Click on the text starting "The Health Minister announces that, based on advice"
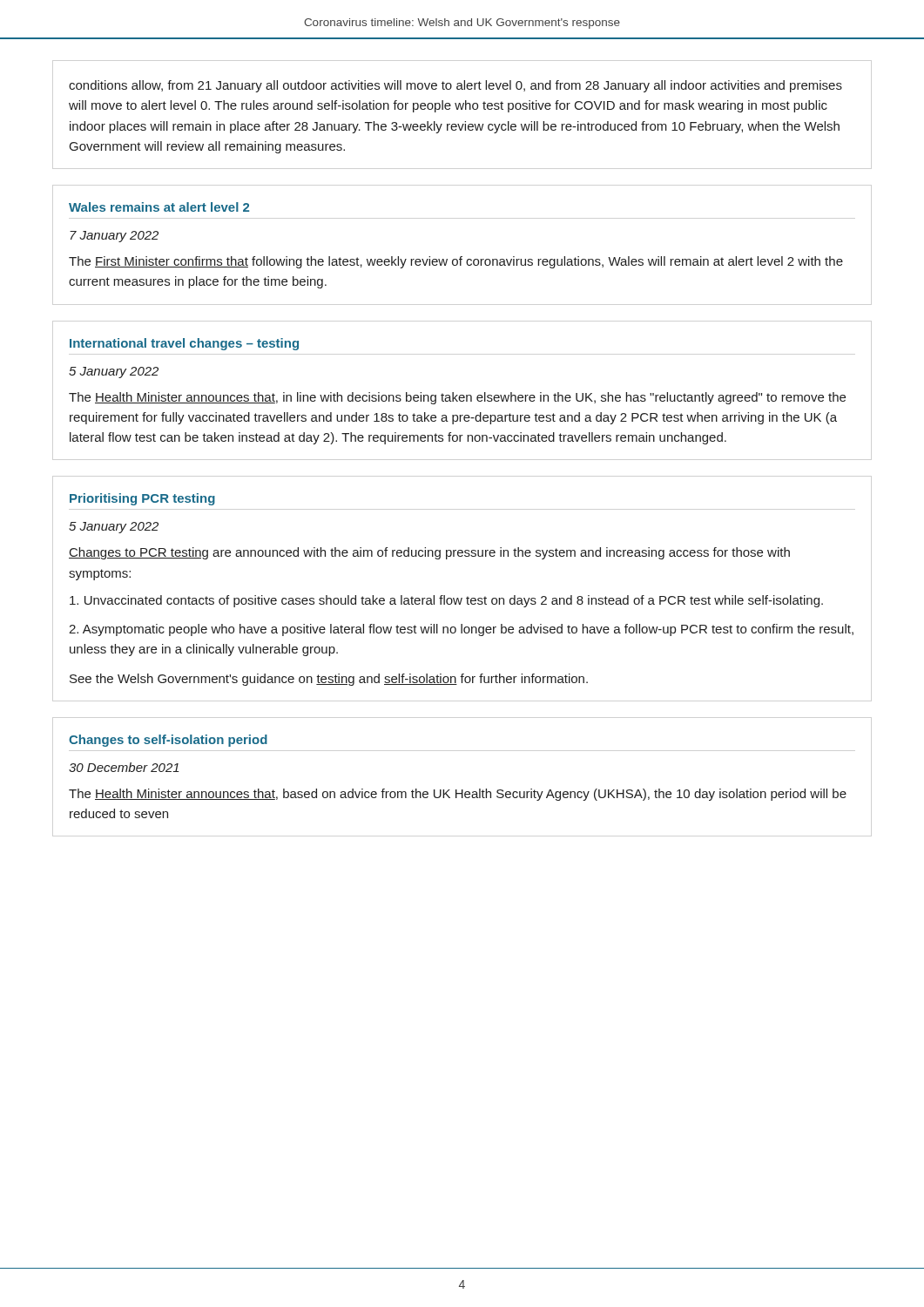Screen dimensions: 1307x924 (458, 803)
